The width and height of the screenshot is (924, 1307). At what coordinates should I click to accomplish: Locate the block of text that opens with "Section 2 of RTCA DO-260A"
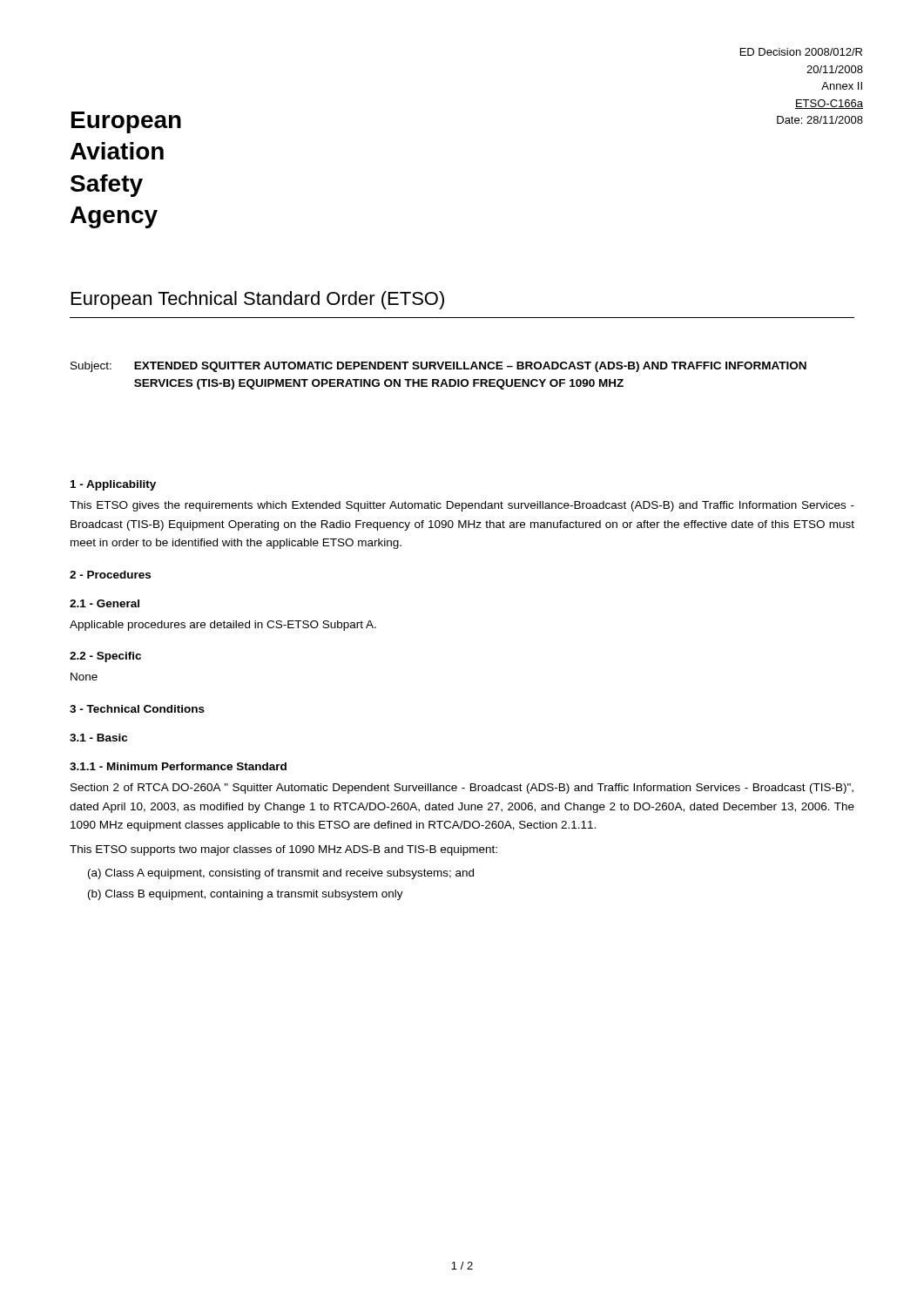pyautogui.click(x=462, y=806)
